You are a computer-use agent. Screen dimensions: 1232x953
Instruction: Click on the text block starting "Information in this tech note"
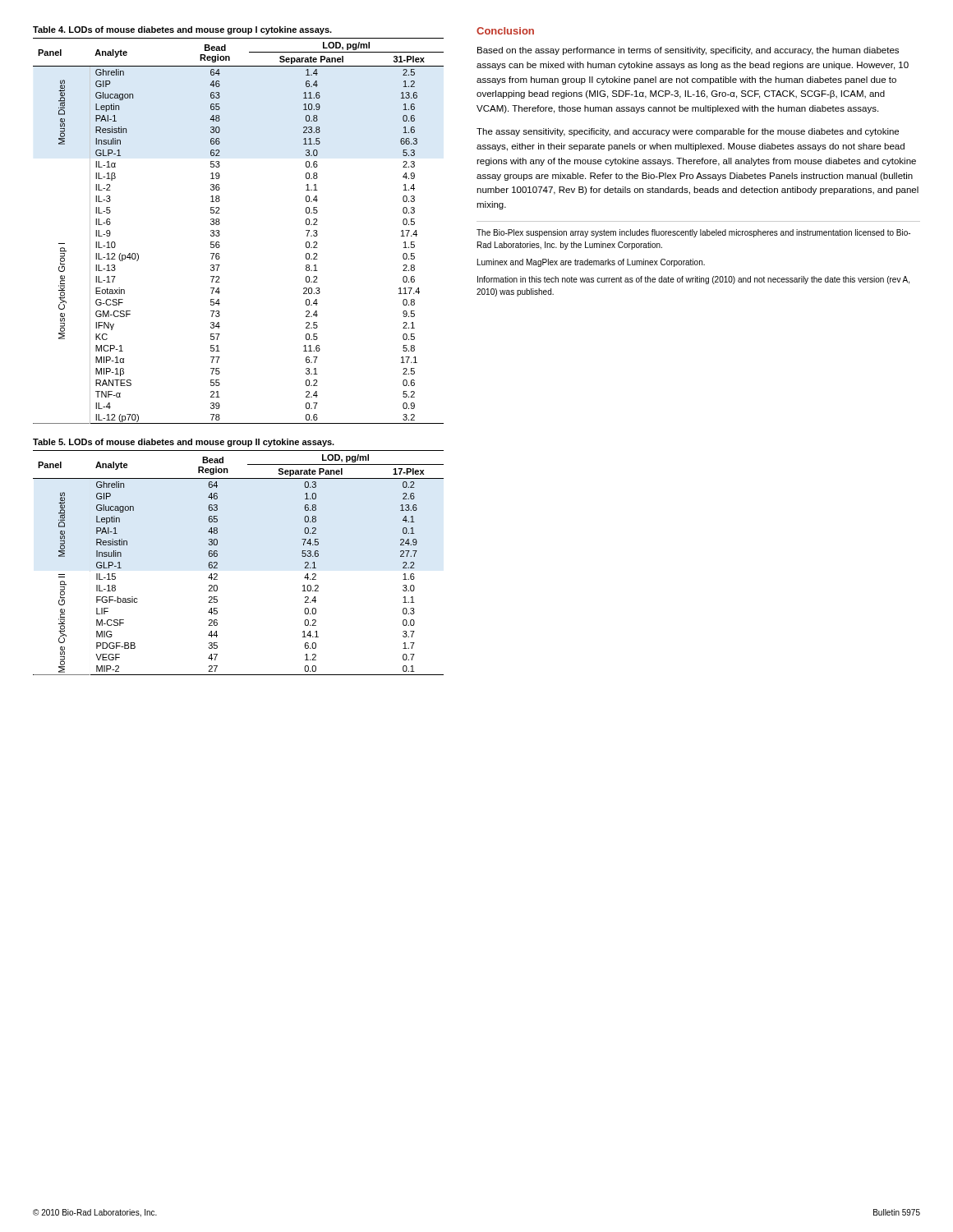click(x=693, y=286)
